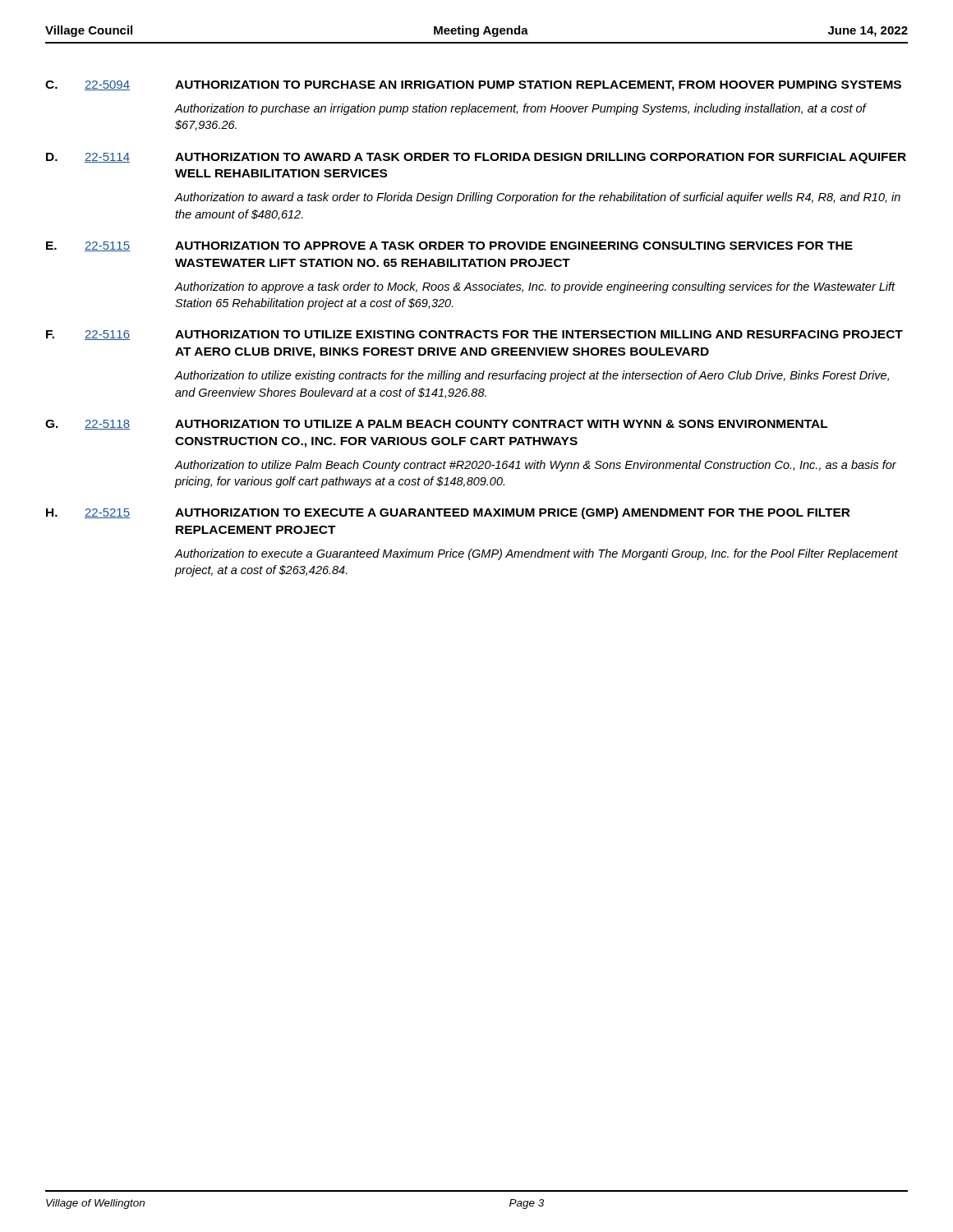The image size is (953, 1232).
Task: Locate the element starting "Authorization to execute a"
Action: (536, 562)
